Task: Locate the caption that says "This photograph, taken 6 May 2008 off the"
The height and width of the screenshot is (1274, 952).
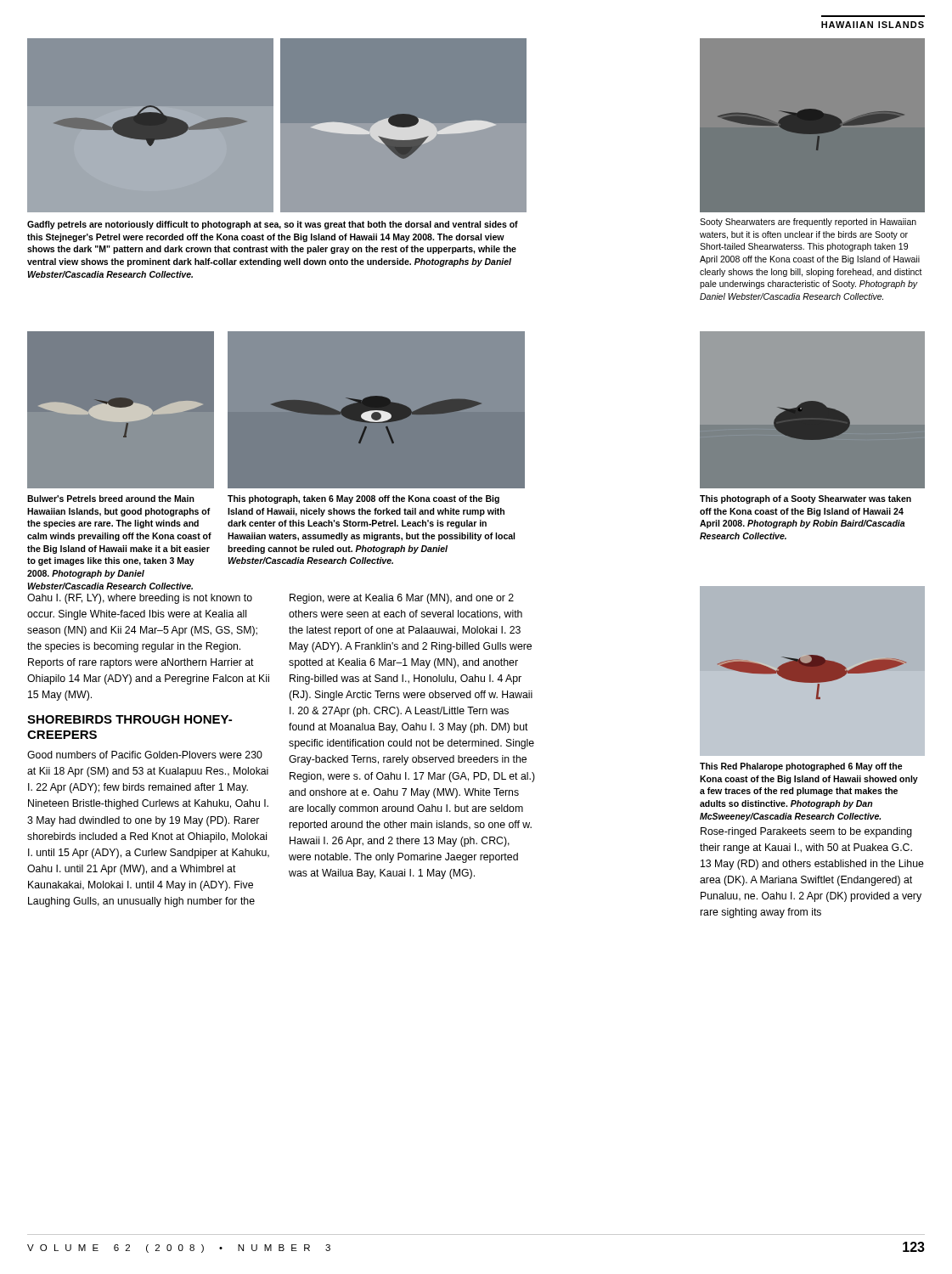Action: coord(372,530)
